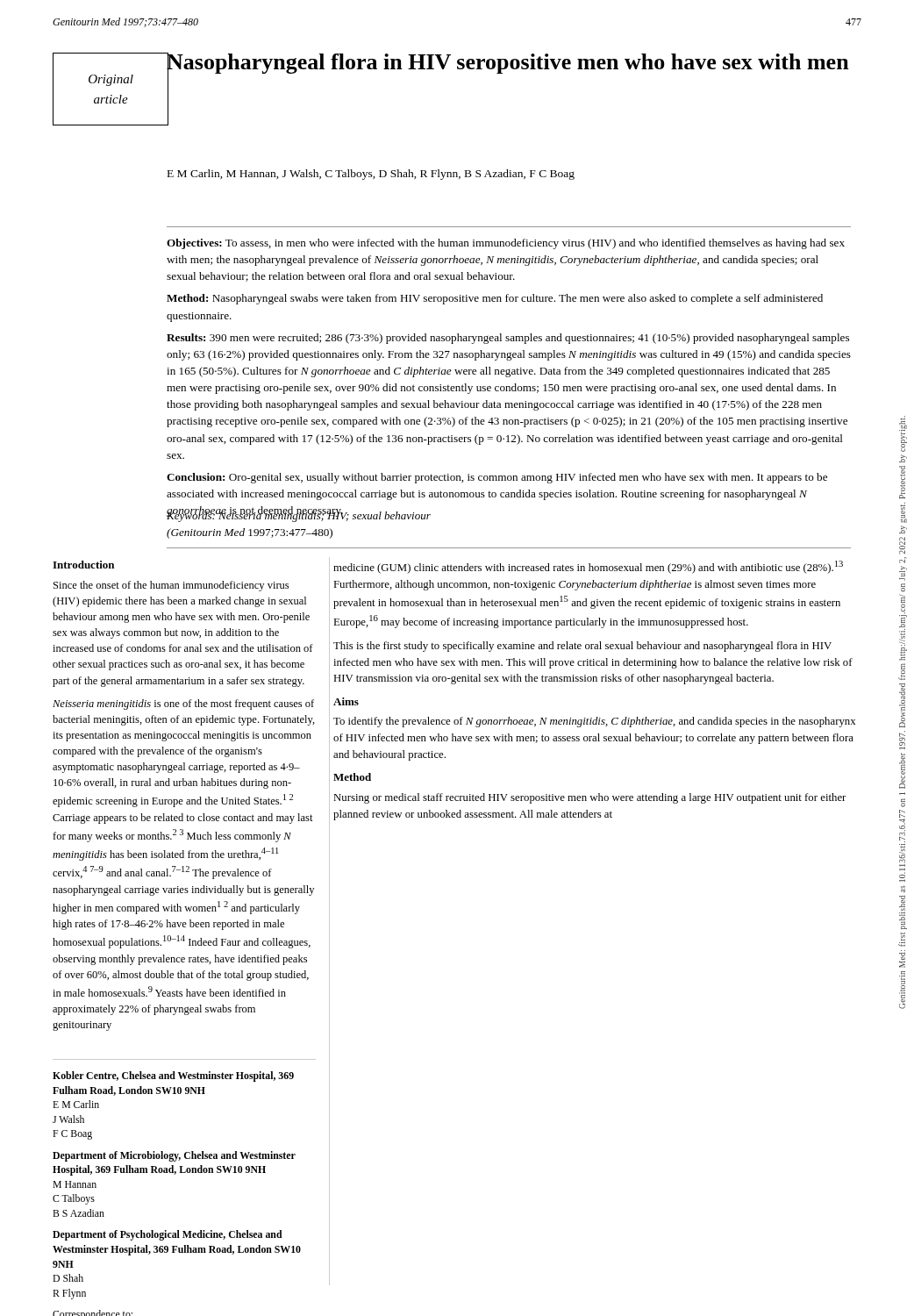
Task: Locate the text starting "medicine (GUM) clinic attenders with increased"
Action: 588,594
